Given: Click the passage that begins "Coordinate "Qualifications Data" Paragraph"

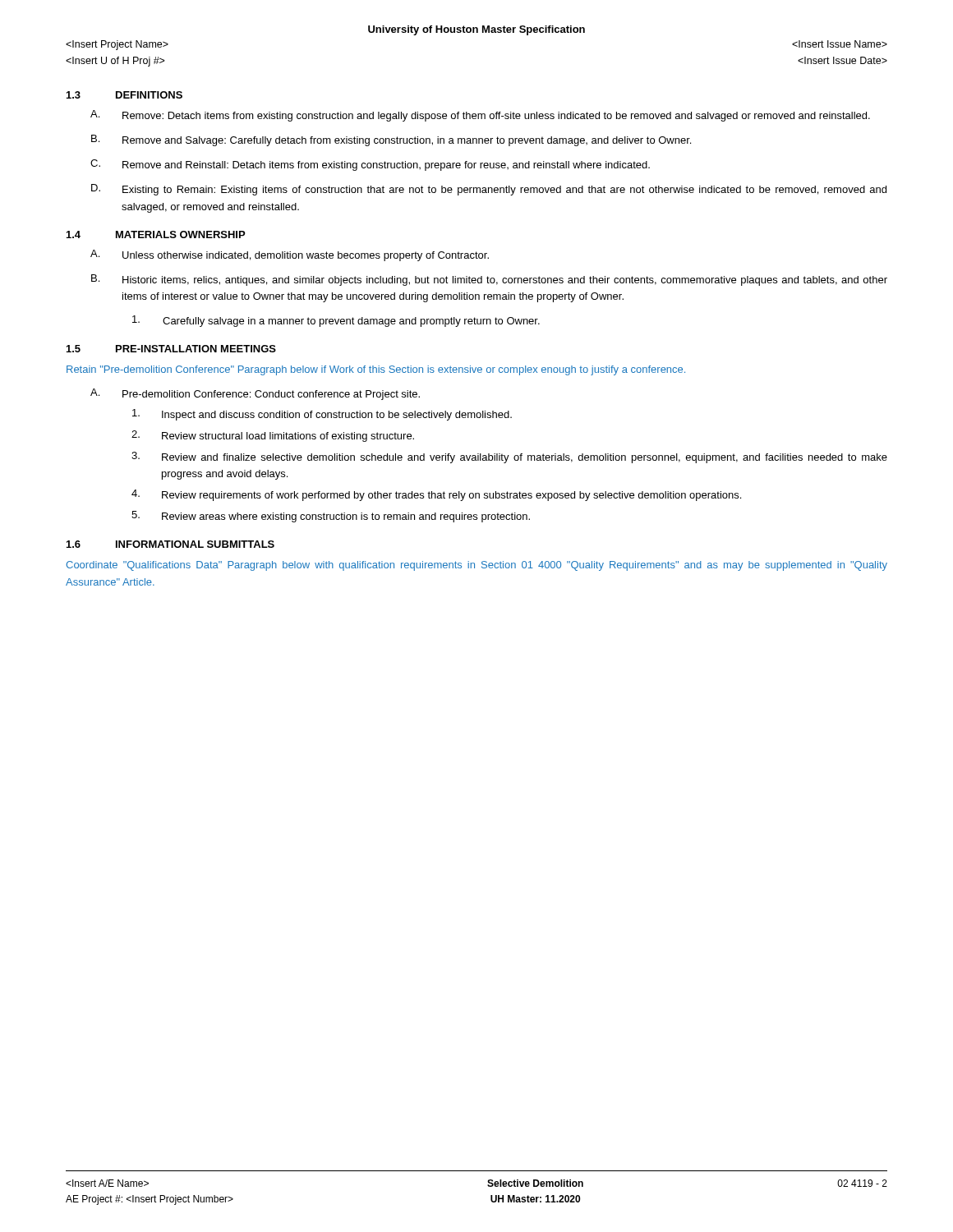Looking at the screenshot, I should [x=476, y=573].
